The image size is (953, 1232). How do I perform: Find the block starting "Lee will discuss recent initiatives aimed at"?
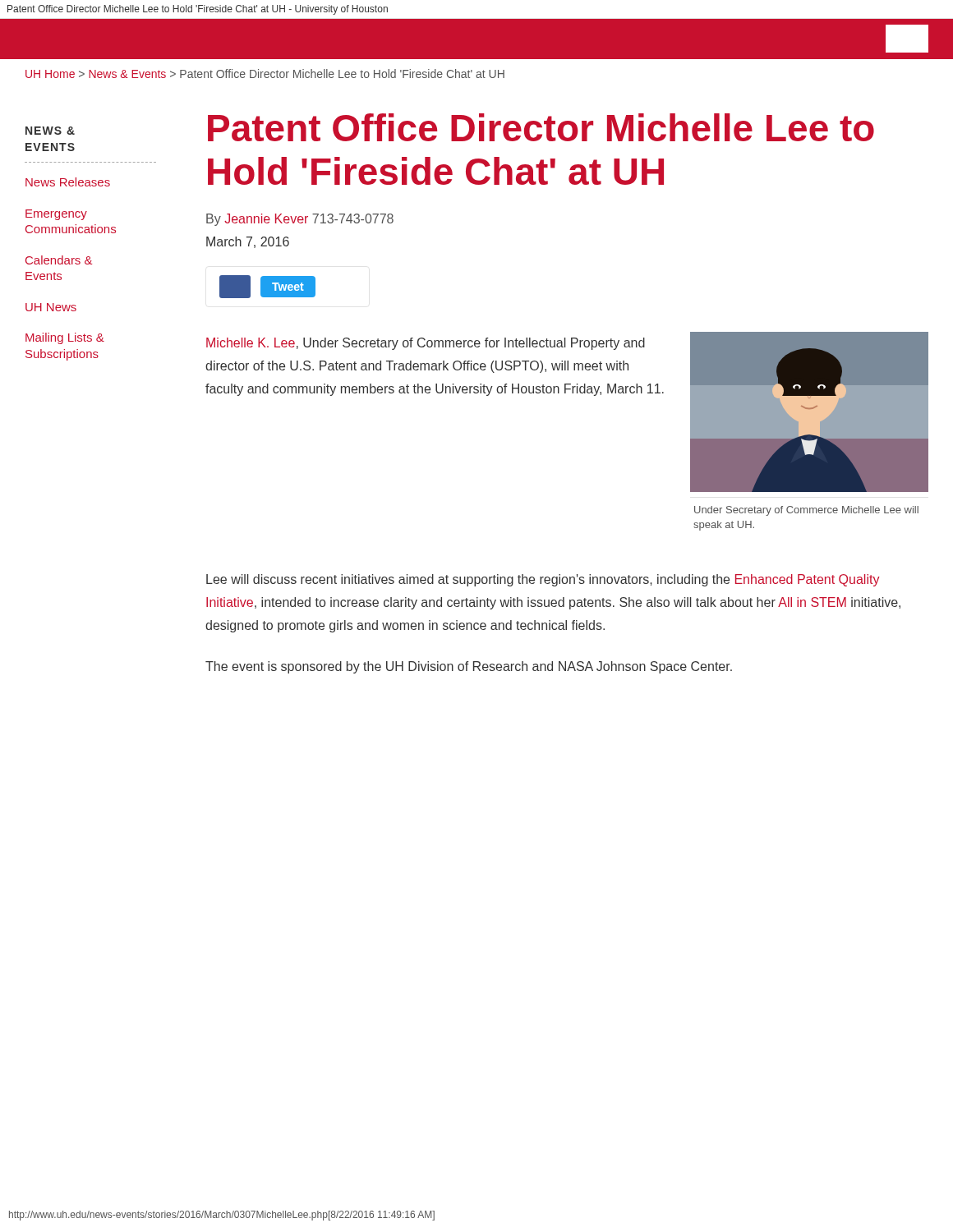click(x=554, y=603)
